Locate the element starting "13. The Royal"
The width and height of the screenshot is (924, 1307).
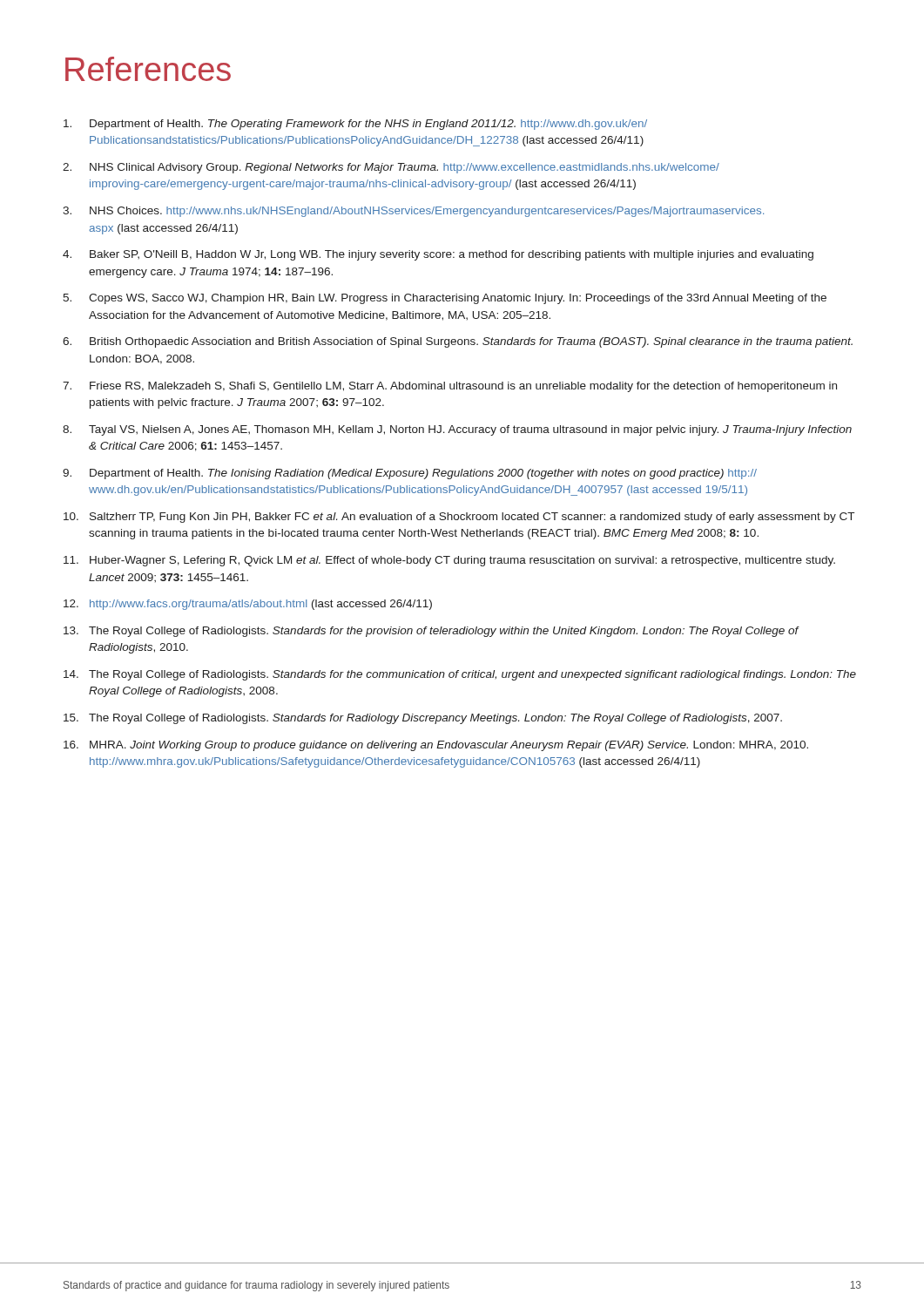click(462, 639)
